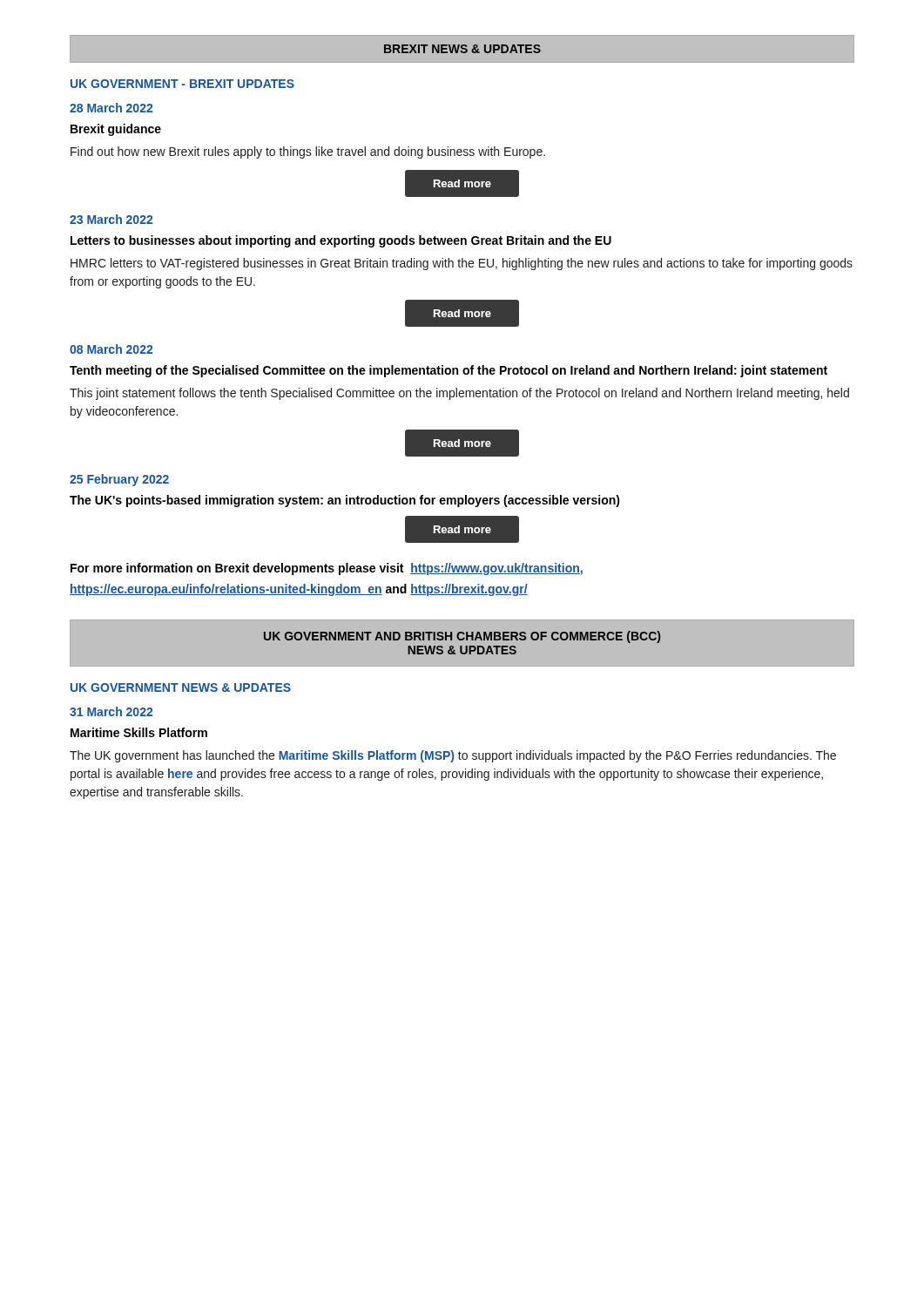This screenshot has height=1307, width=924.
Task: Point to the section header beginning "Letters to businesses about importing and exporting goods"
Action: (x=341, y=240)
